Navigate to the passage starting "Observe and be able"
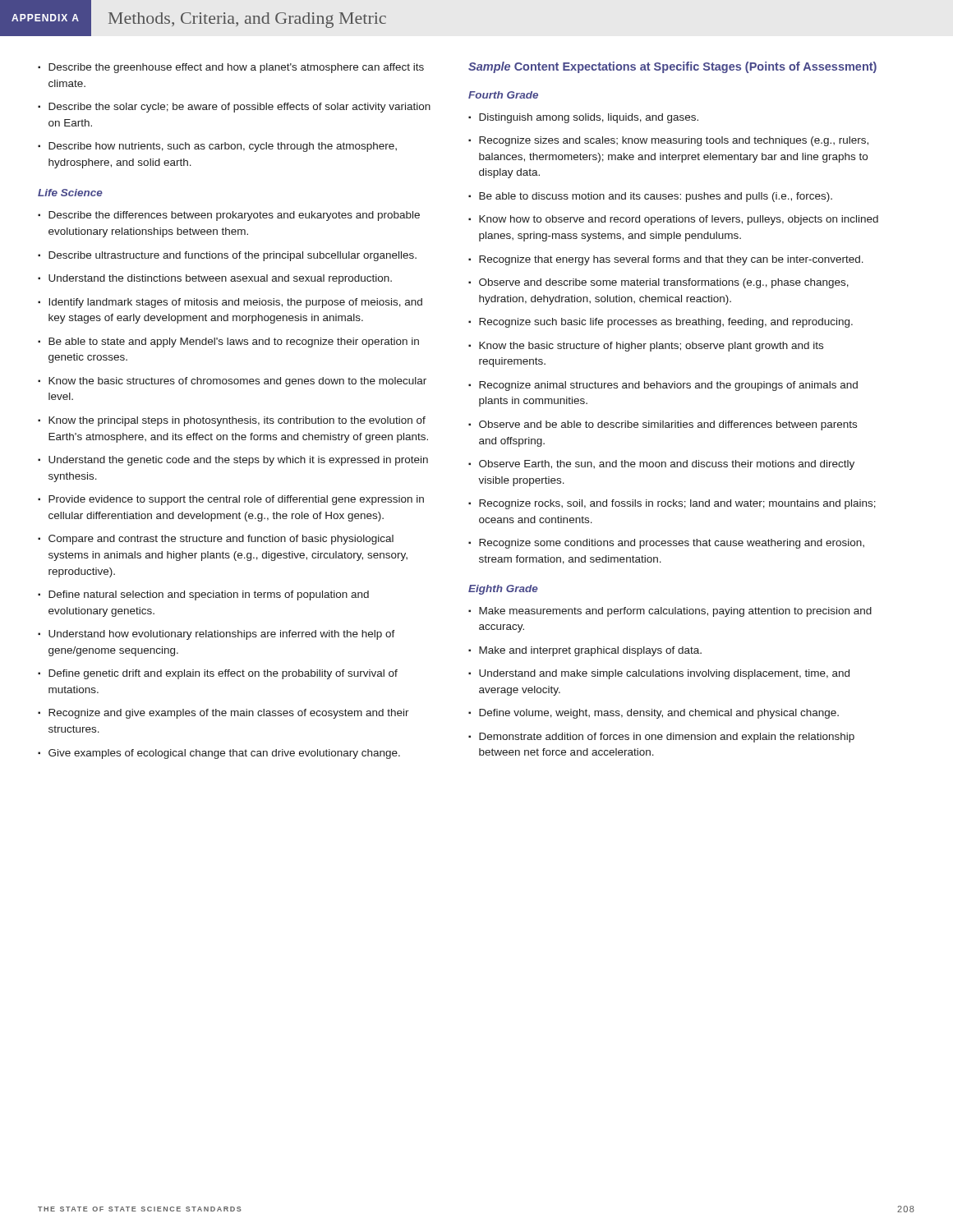The height and width of the screenshot is (1232, 953). (668, 432)
